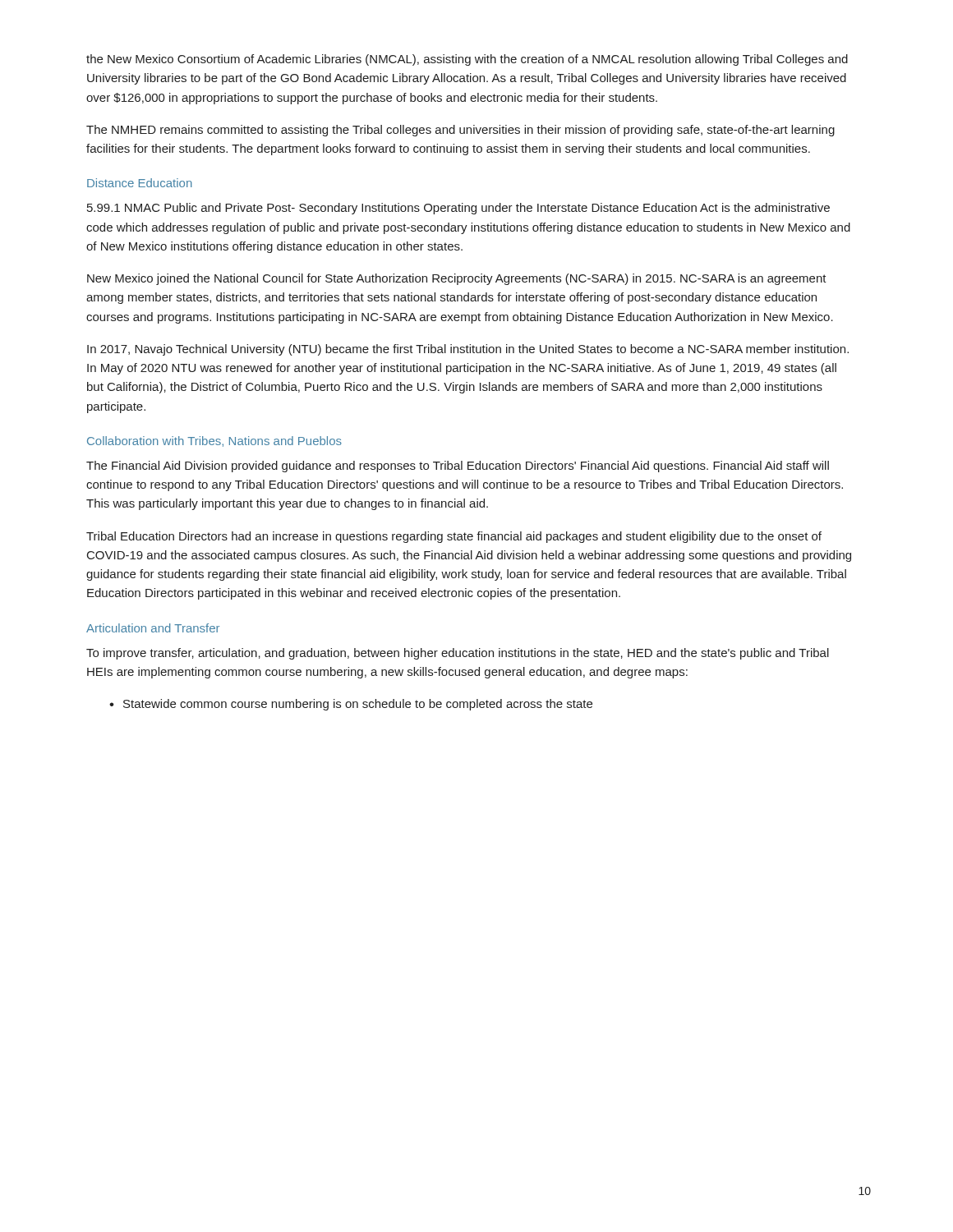Find the block on this page that starts "New Mexico joined the National Council"
The image size is (953, 1232).
pos(460,297)
